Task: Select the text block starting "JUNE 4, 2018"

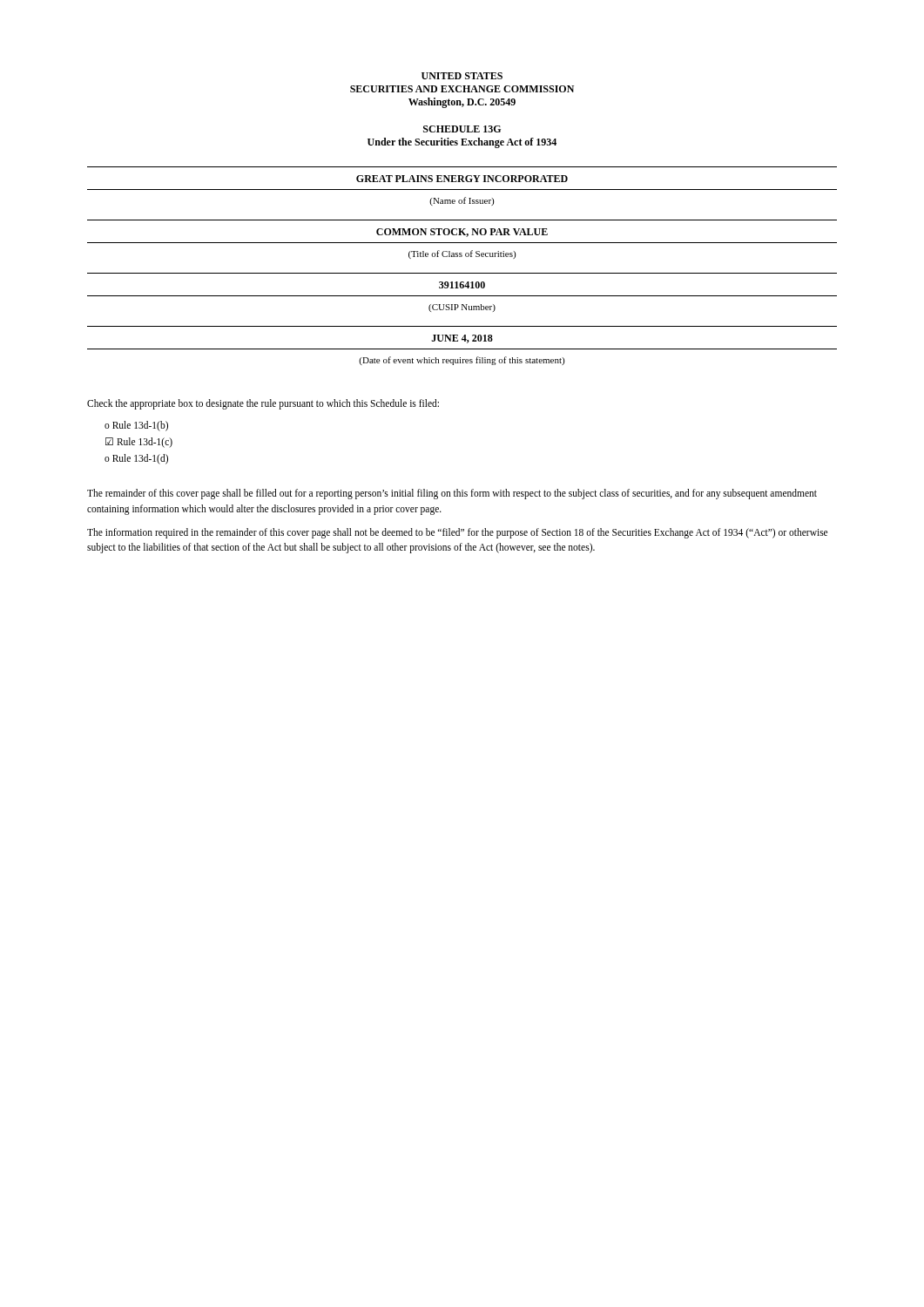Action: click(462, 338)
